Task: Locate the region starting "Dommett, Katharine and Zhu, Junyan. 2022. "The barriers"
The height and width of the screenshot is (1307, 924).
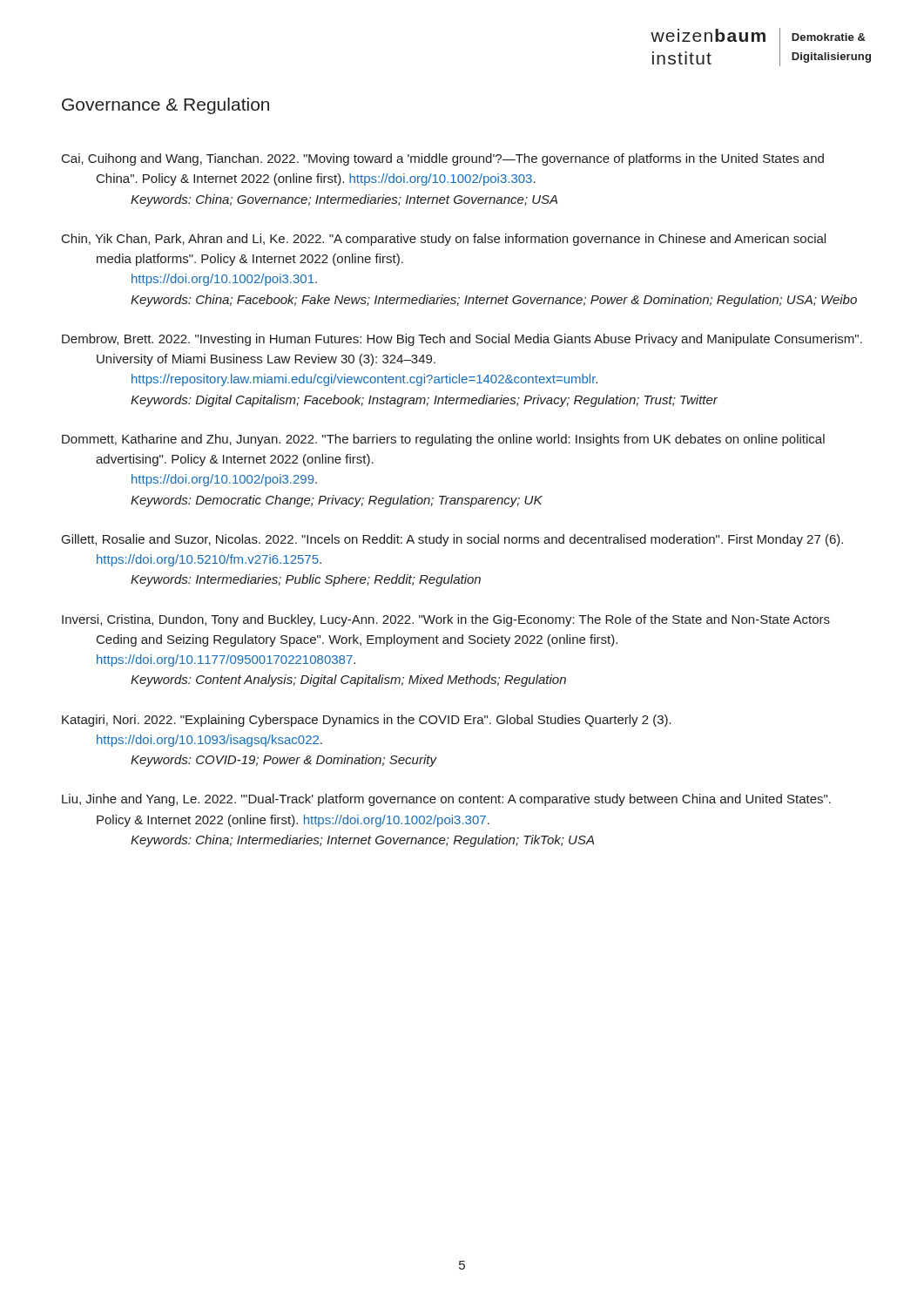Action: [x=443, y=440]
